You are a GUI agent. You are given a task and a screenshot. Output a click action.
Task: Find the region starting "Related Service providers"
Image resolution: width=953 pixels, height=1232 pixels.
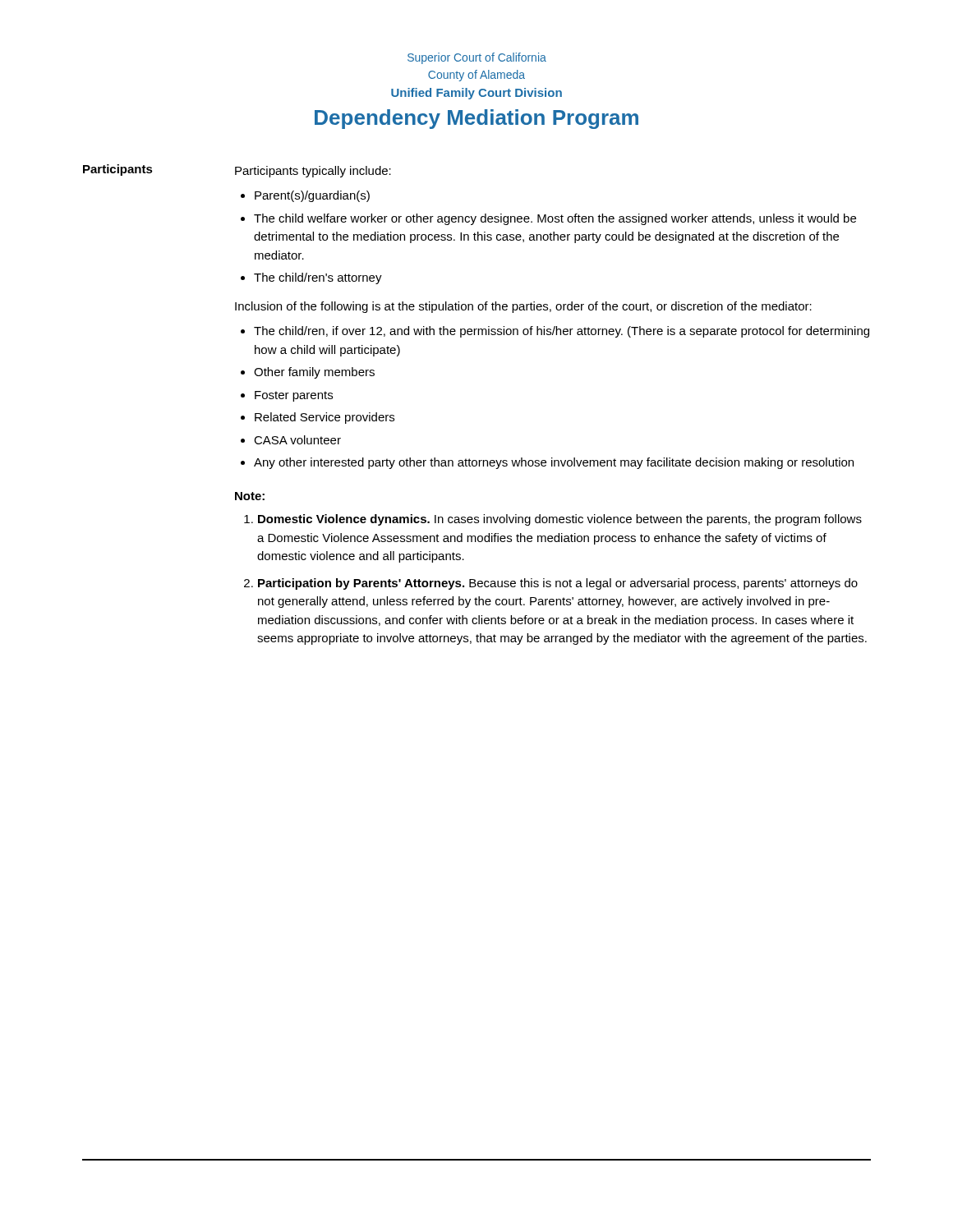coord(324,417)
